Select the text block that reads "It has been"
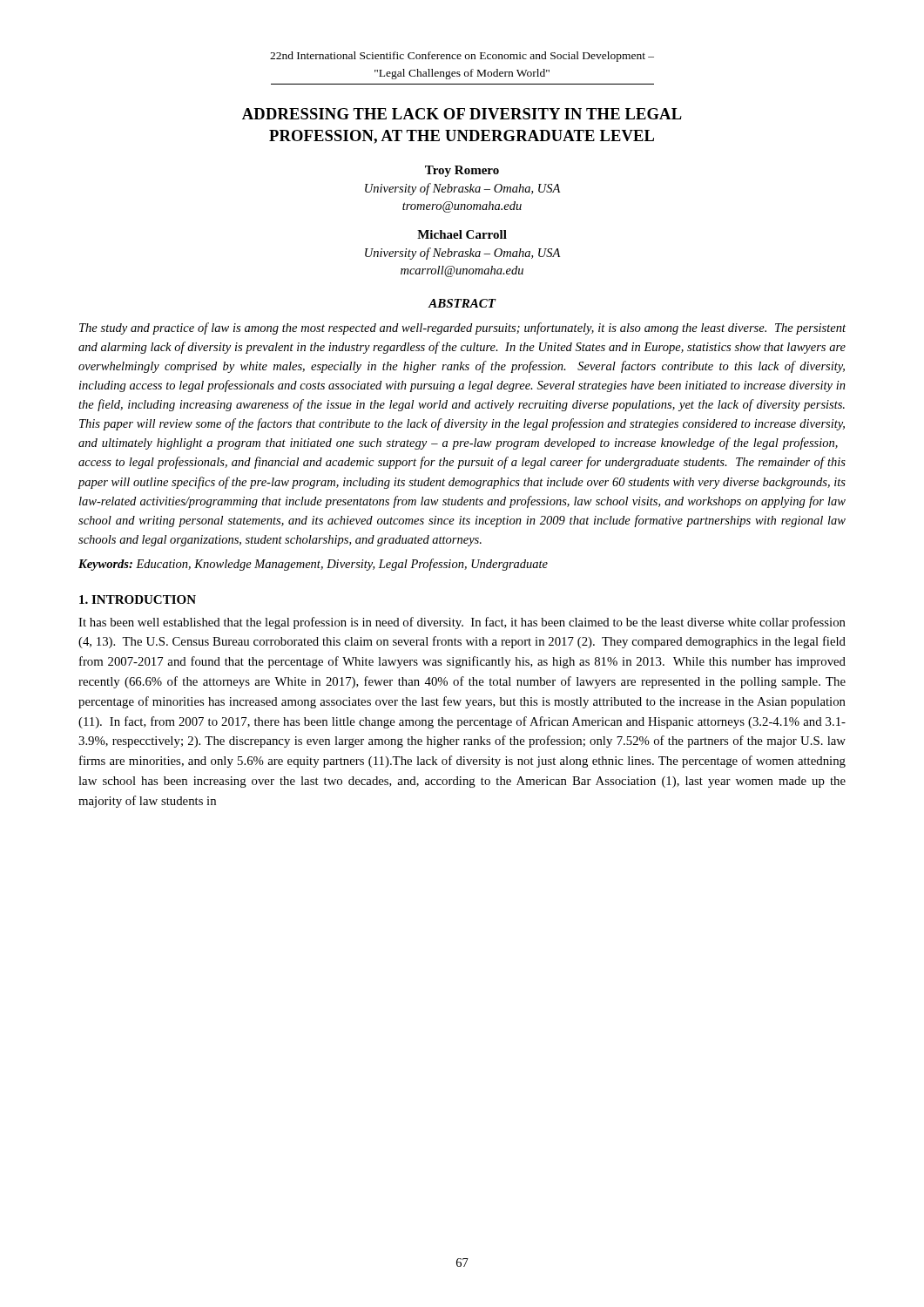 tap(462, 711)
